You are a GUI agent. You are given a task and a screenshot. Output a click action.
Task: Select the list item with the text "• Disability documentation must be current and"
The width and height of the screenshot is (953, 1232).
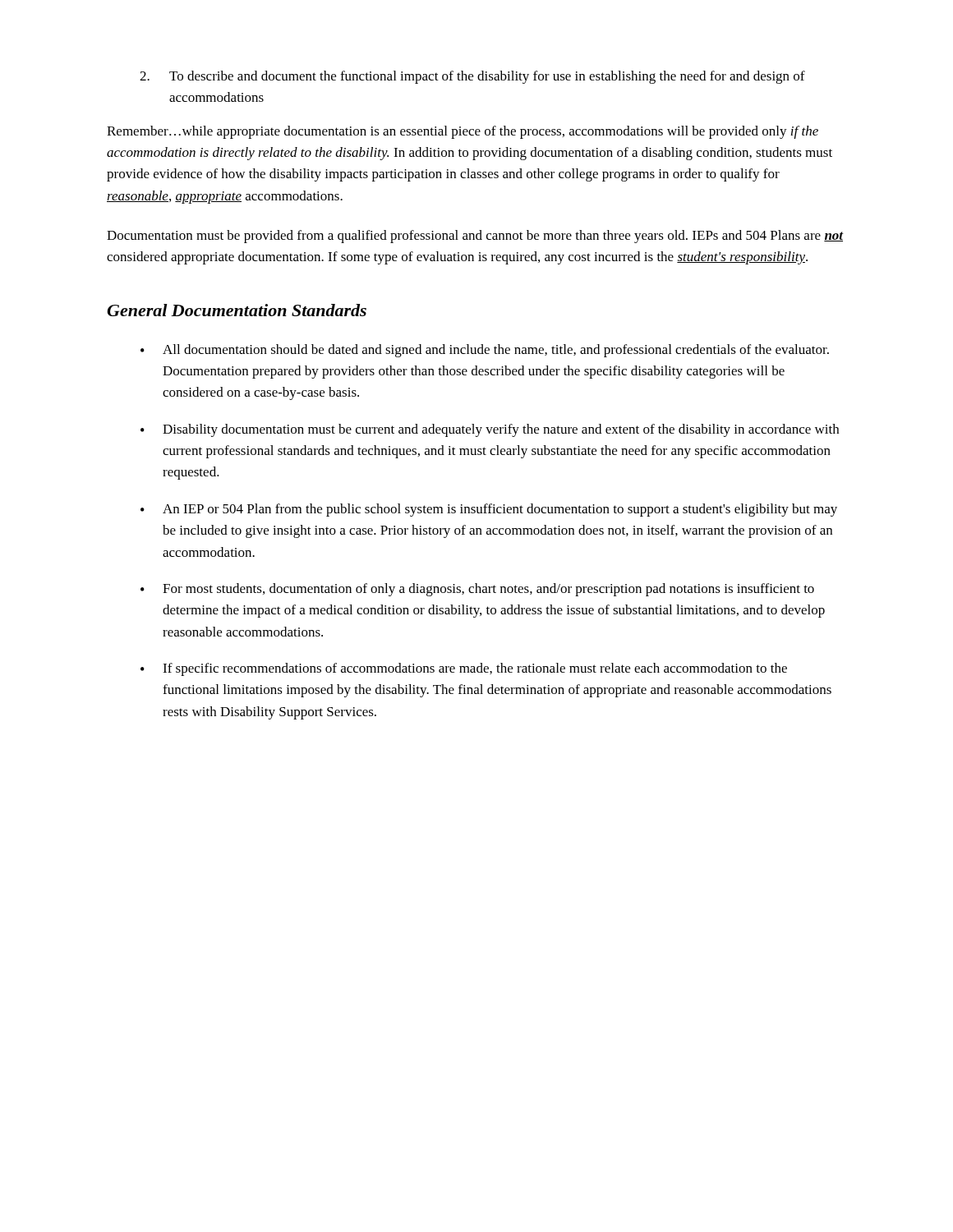[493, 451]
